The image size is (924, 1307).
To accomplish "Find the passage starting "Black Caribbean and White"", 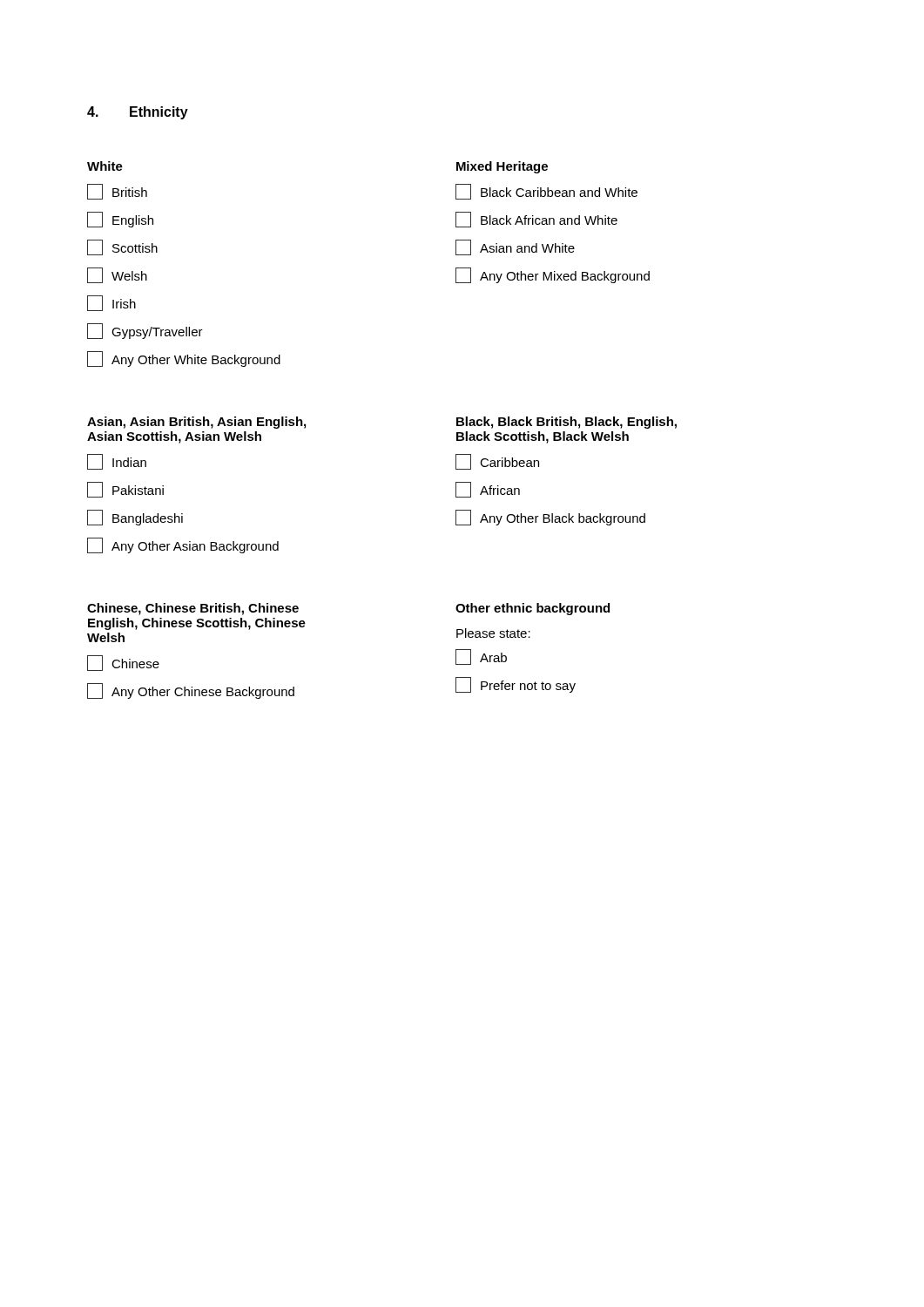I will click(x=547, y=192).
